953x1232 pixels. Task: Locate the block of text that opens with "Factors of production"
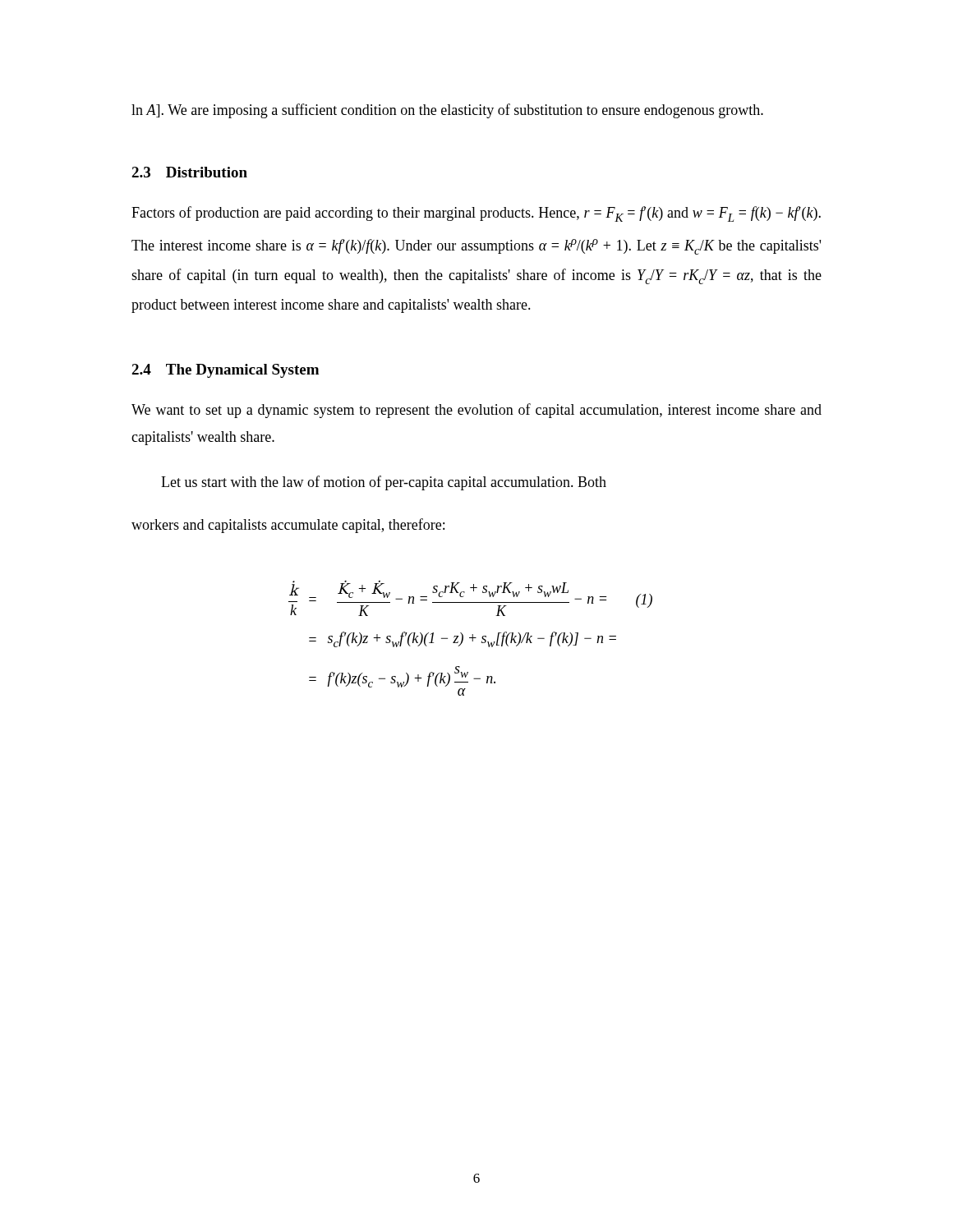(x=476, y=260)
